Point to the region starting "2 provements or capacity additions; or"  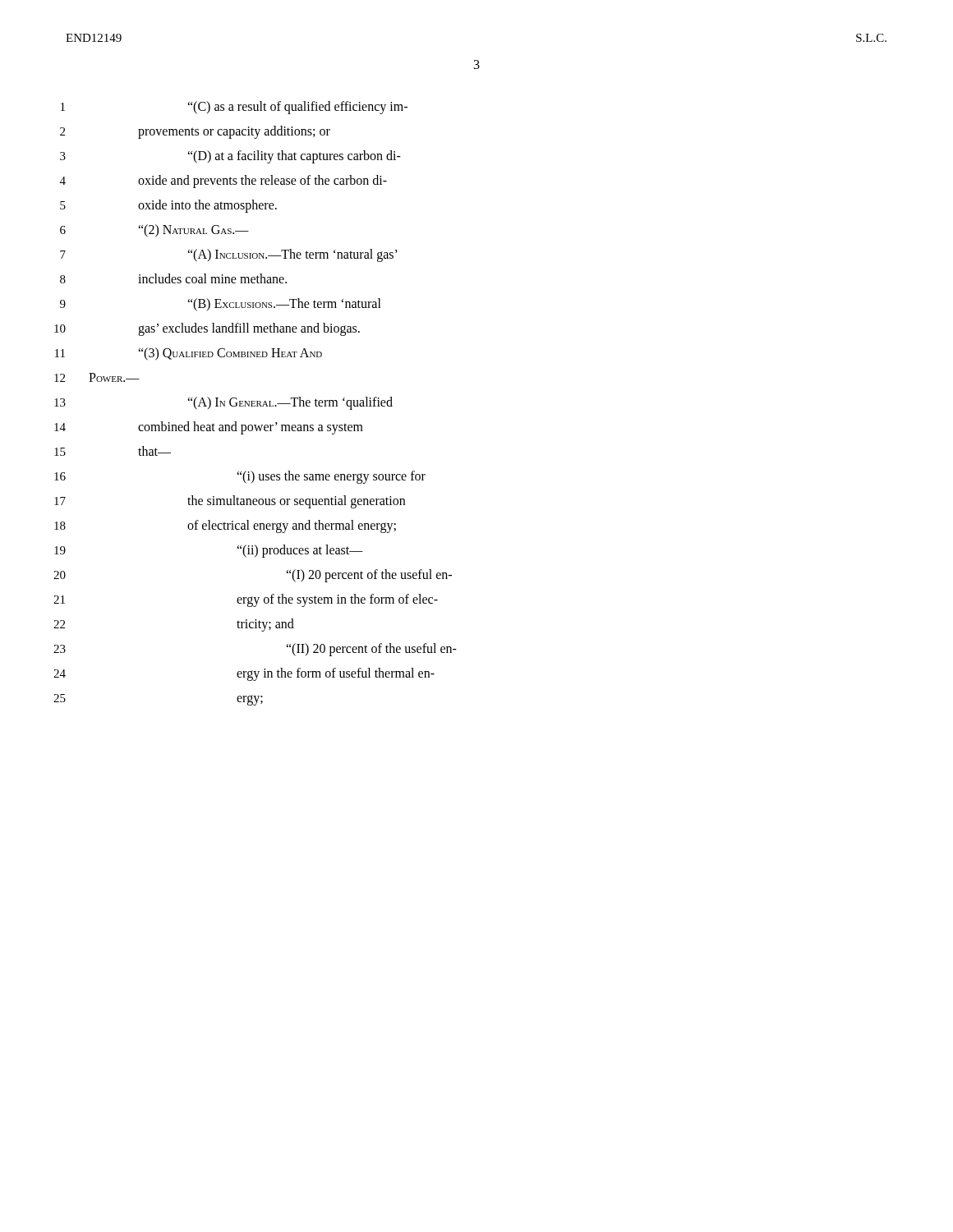tap(195, 132)
